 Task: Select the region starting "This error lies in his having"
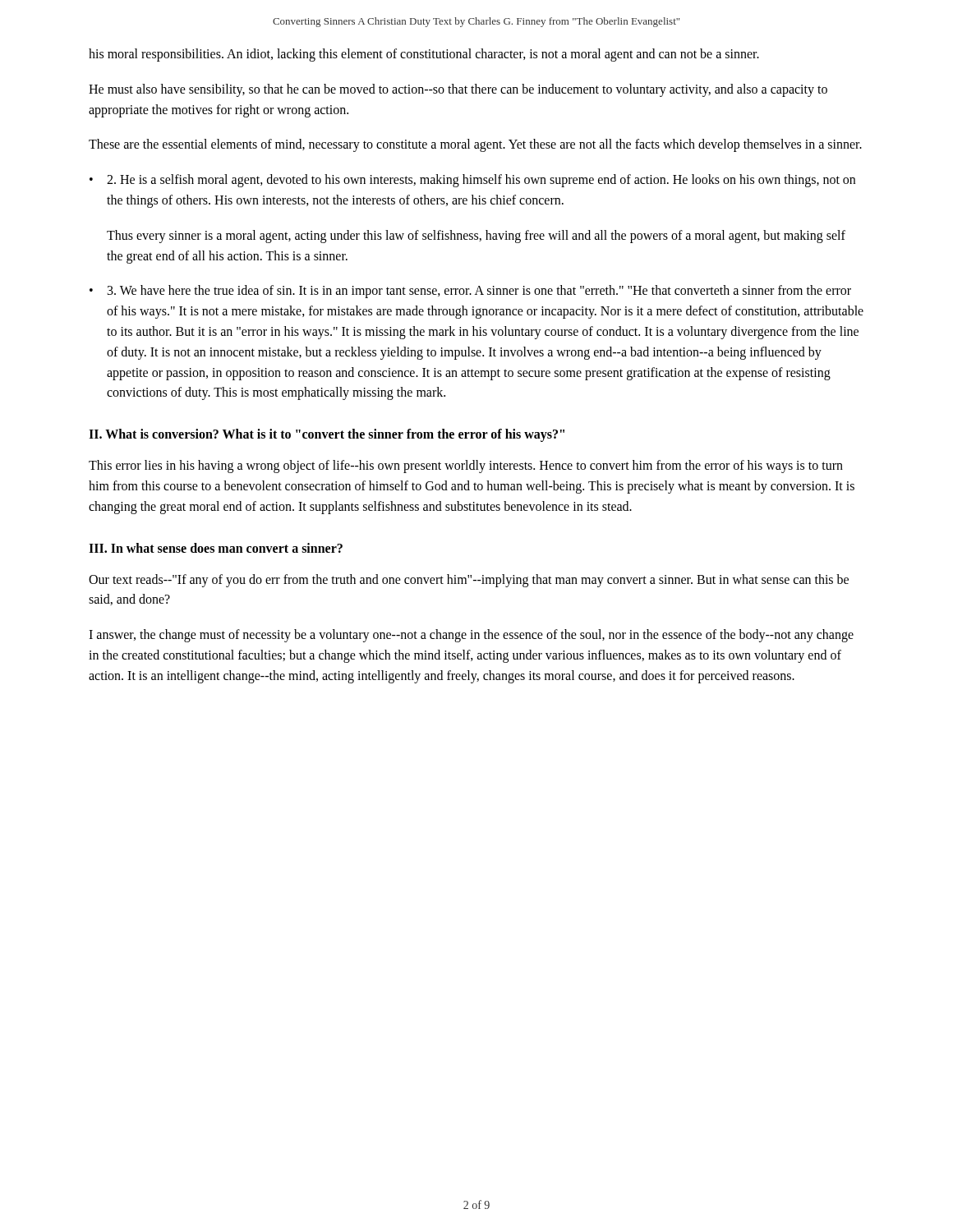[x=472, y=486]
